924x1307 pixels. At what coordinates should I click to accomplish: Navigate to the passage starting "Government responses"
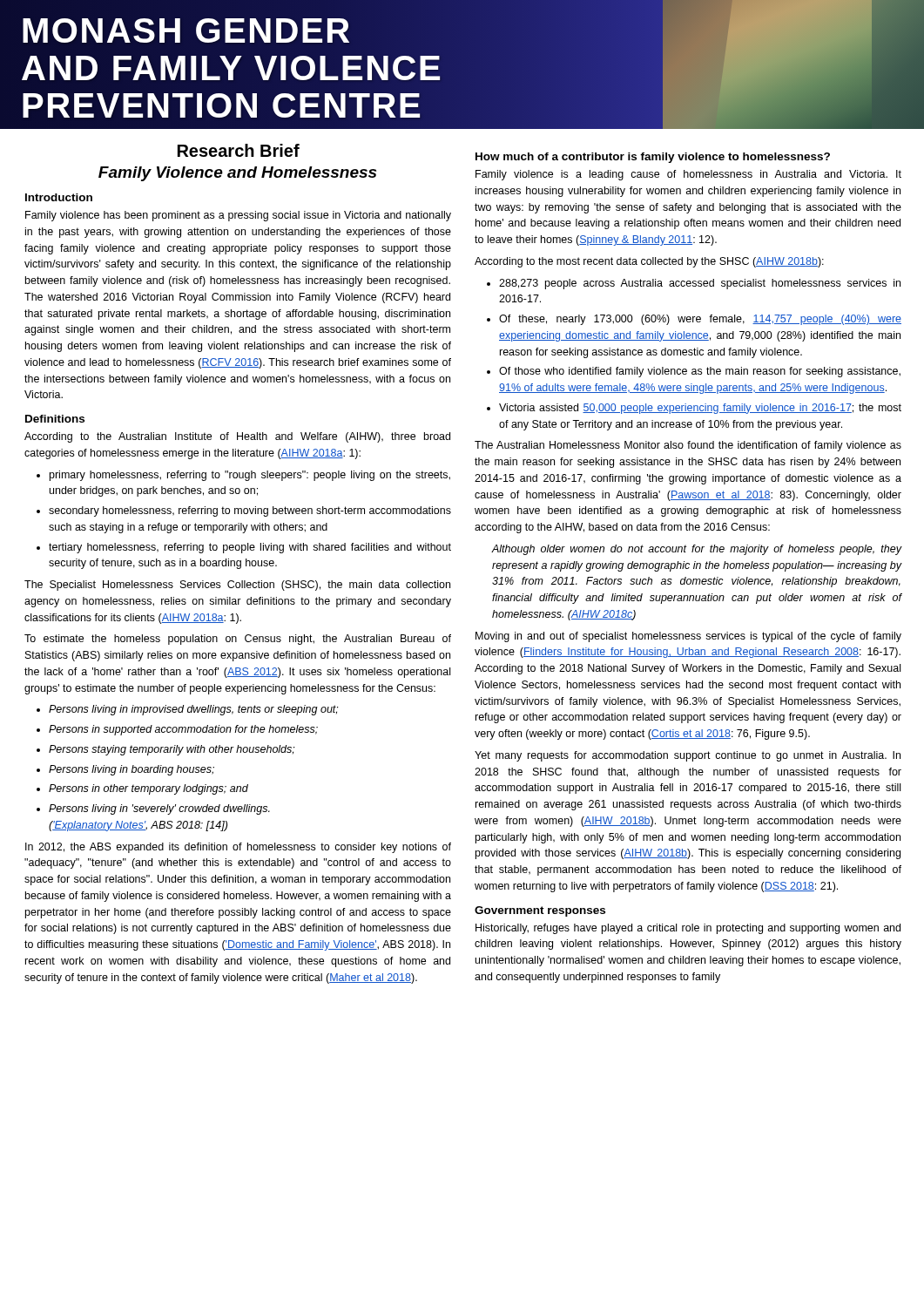pos(540,910)
